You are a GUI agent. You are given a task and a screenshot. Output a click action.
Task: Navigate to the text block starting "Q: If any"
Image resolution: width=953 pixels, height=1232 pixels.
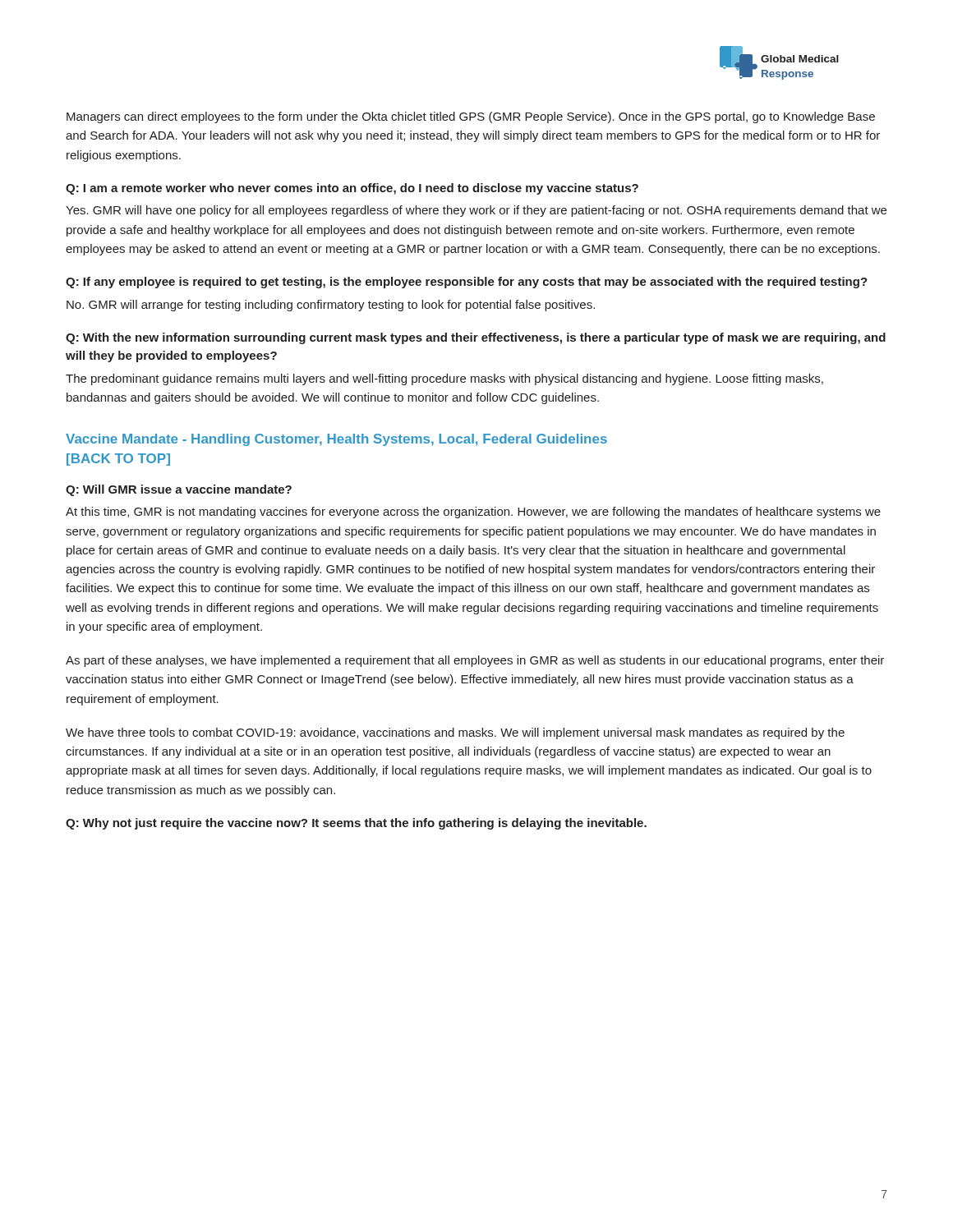point(476,293)
